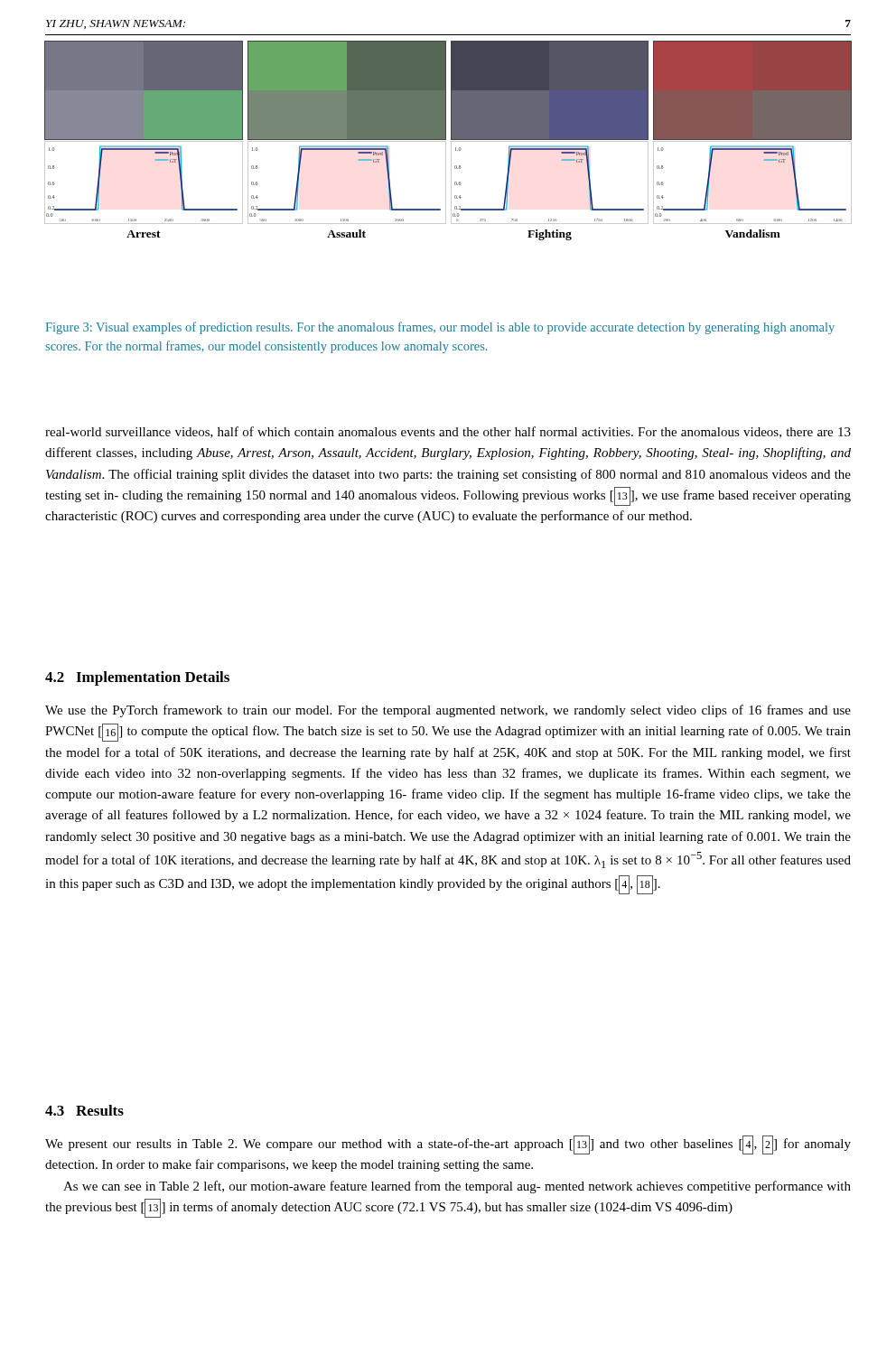Point to "4.3 Results"
This screenshot has width=896, height=1355.
[84, 1111]
